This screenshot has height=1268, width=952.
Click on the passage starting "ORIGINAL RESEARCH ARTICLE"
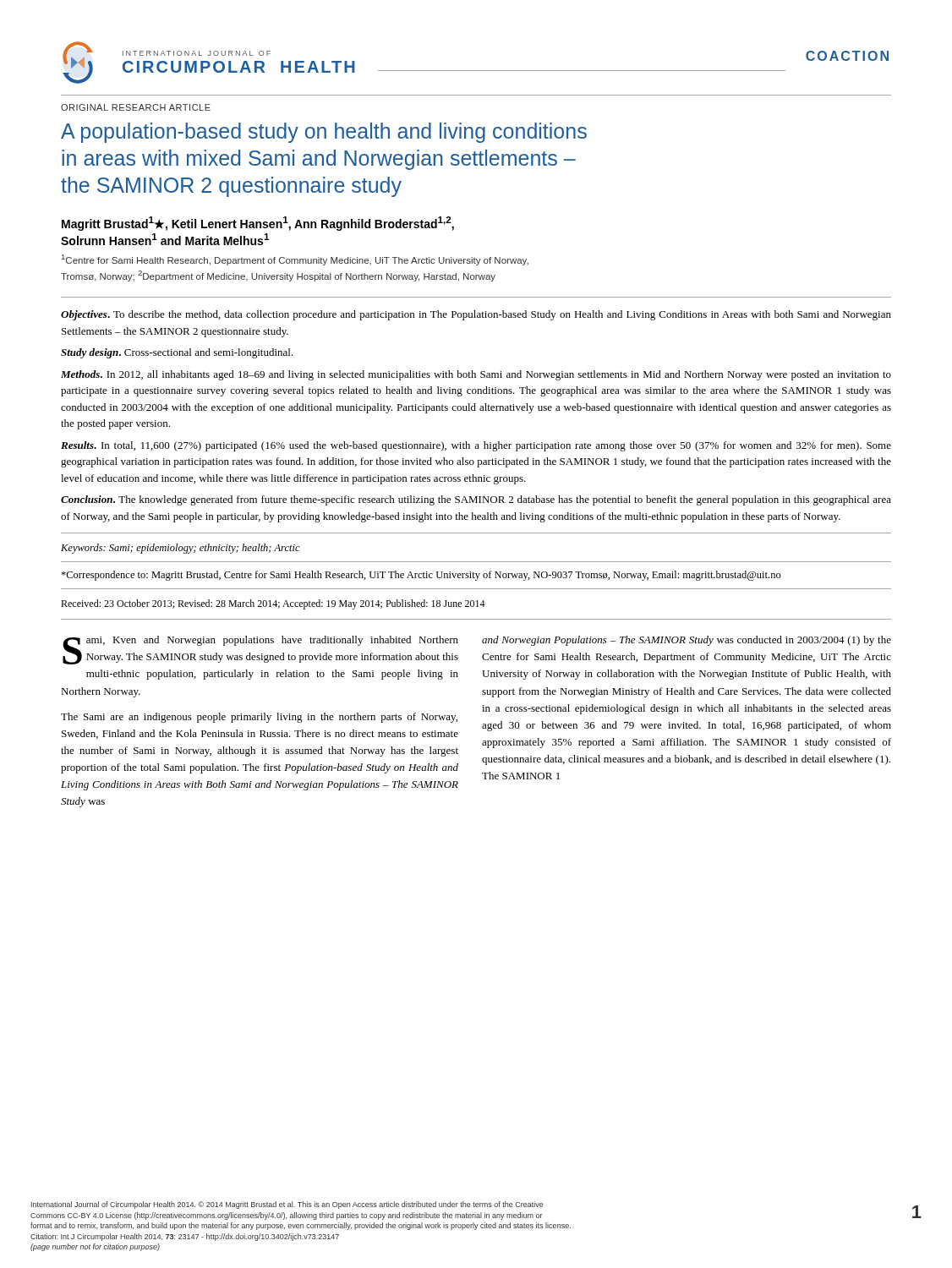point(136,107)
